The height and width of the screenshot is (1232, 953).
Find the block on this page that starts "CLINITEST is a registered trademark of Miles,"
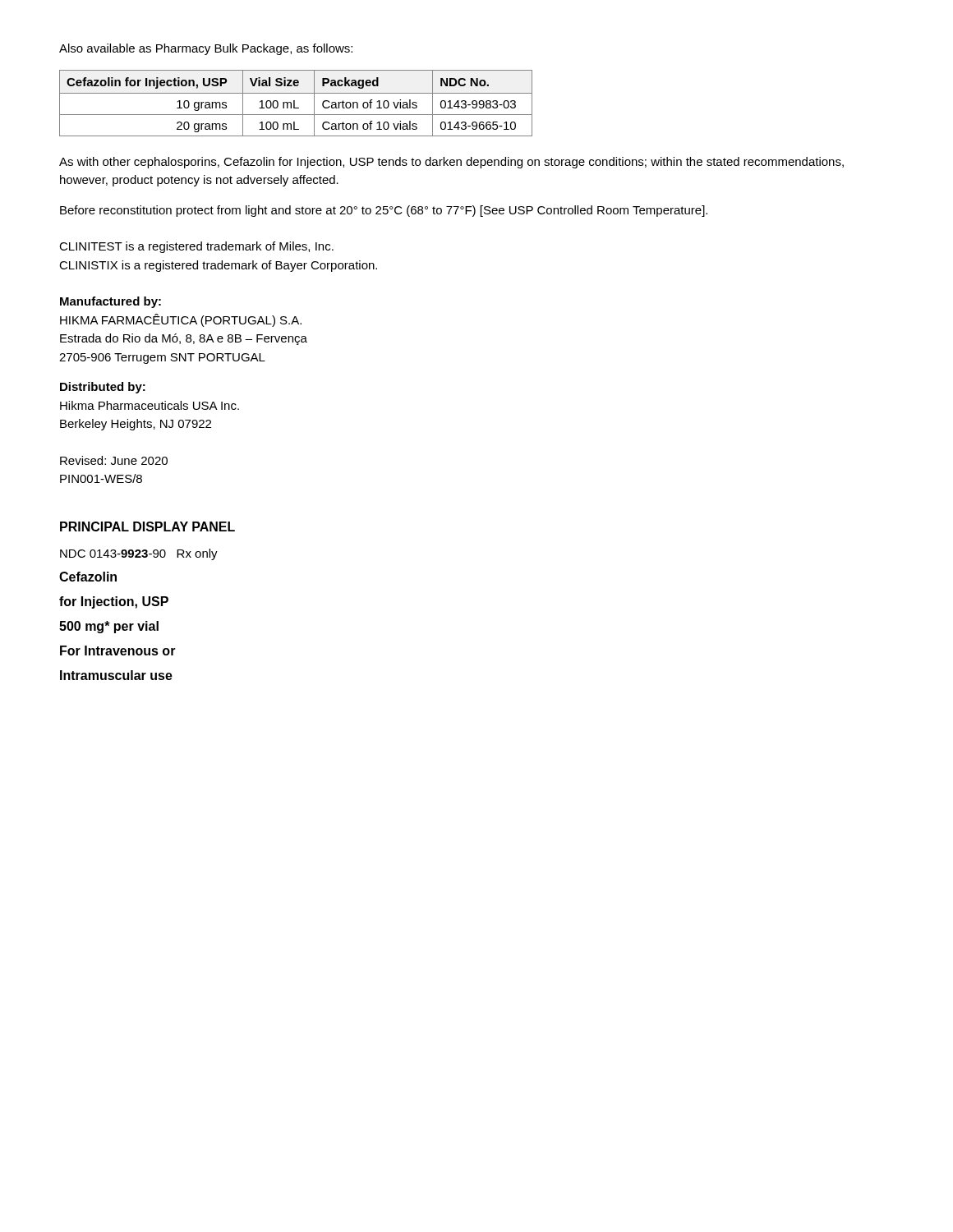point(219,255)
